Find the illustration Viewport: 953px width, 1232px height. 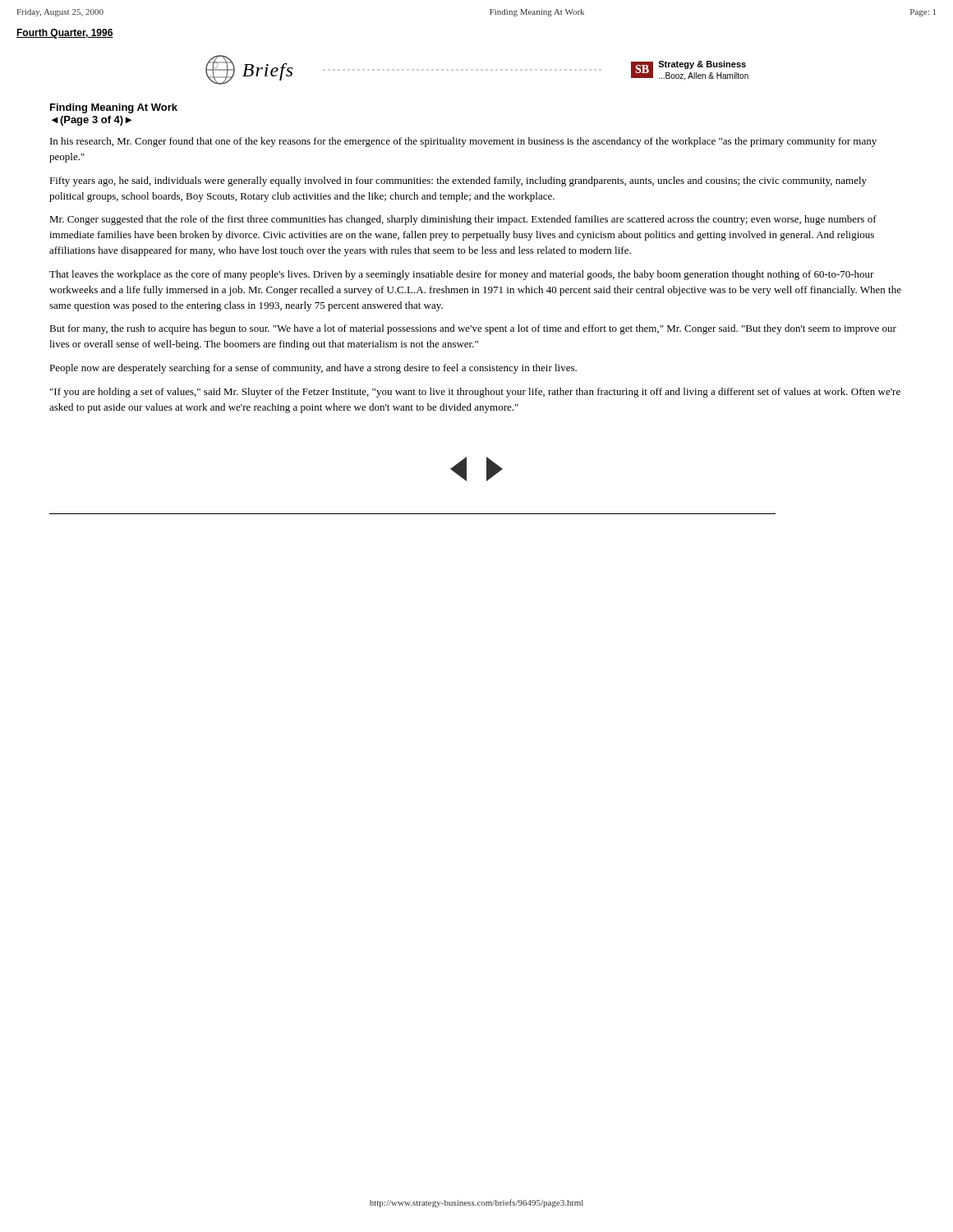click(x=476, y=466)
